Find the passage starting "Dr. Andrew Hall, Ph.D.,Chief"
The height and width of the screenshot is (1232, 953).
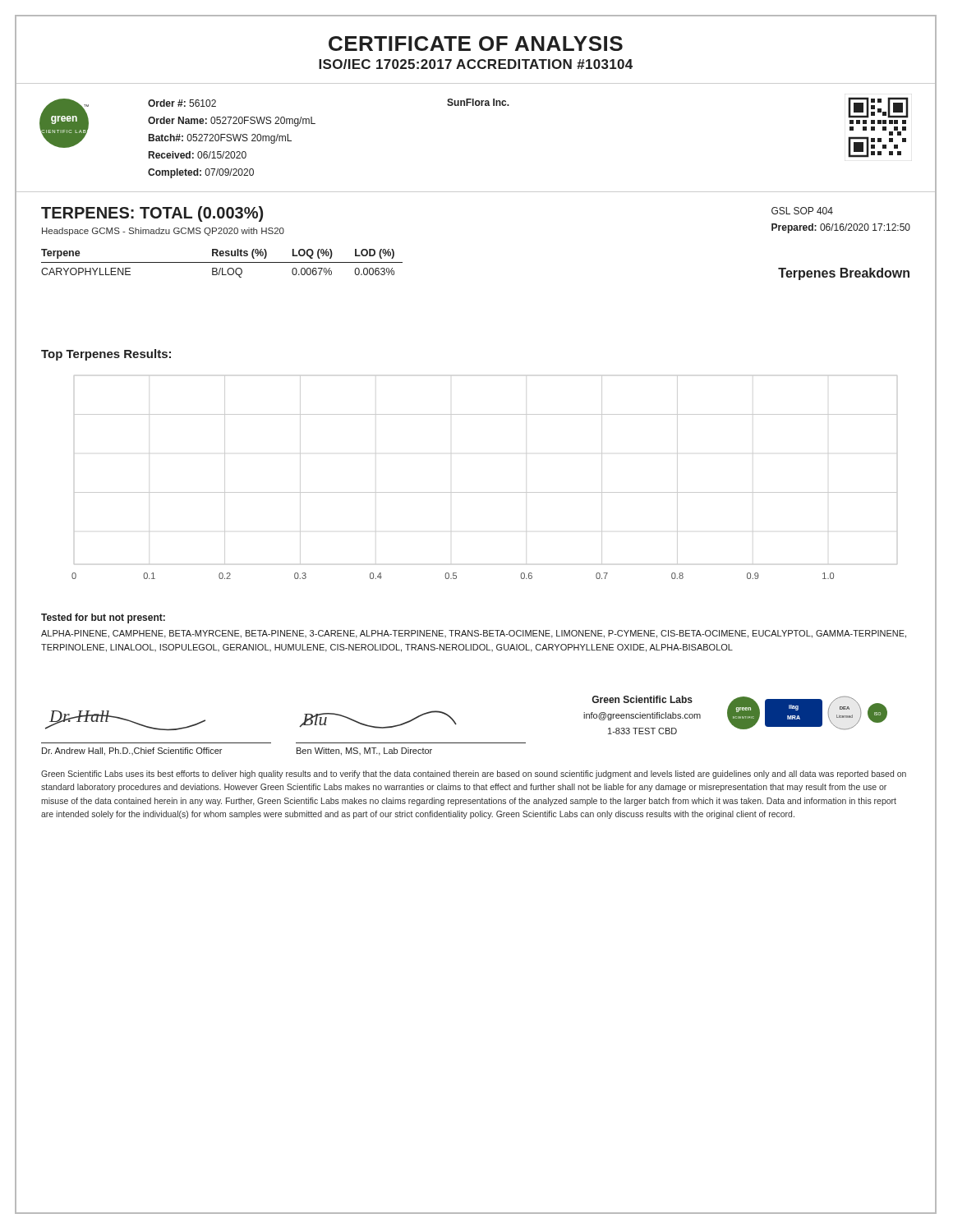point(132,751)
